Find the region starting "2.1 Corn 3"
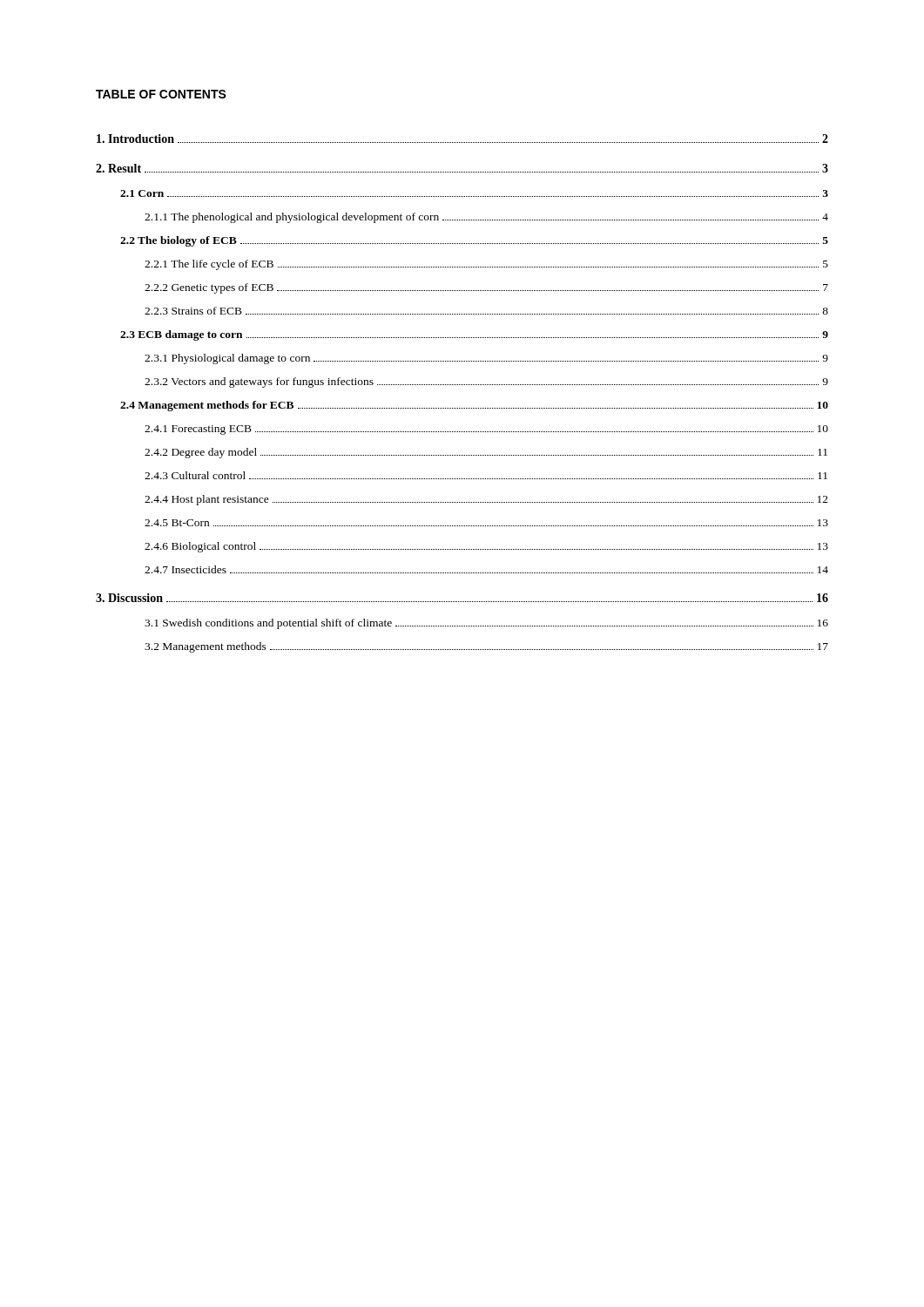The width and height of the screenshot is (924, 1307). [474, 193]
